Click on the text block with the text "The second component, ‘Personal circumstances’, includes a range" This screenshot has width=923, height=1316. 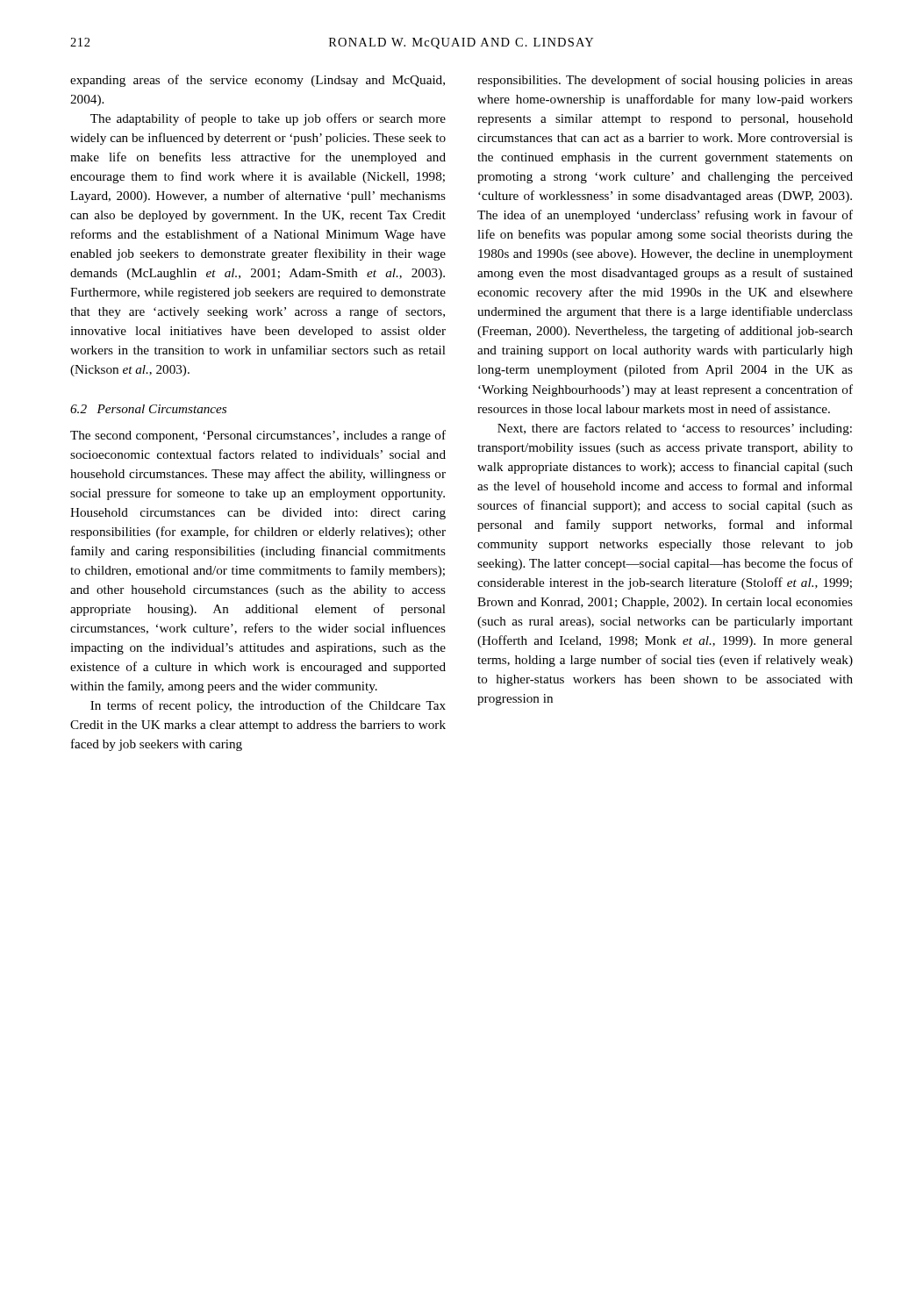258,560
